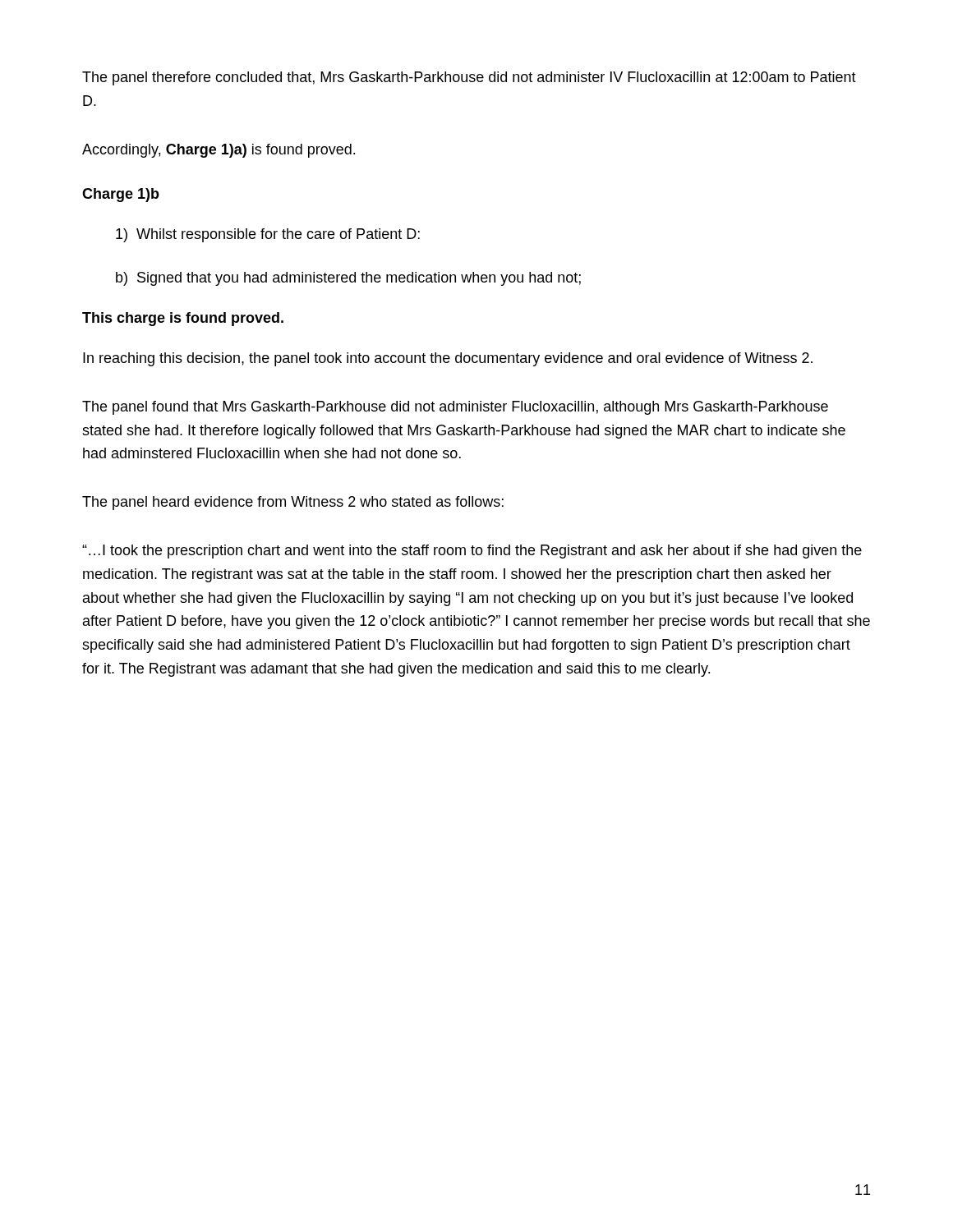
Task: Where is the passage that starts "Accordingly, Charge 1)a)"?
Action: pyautogui.click(x=219, y=149)
